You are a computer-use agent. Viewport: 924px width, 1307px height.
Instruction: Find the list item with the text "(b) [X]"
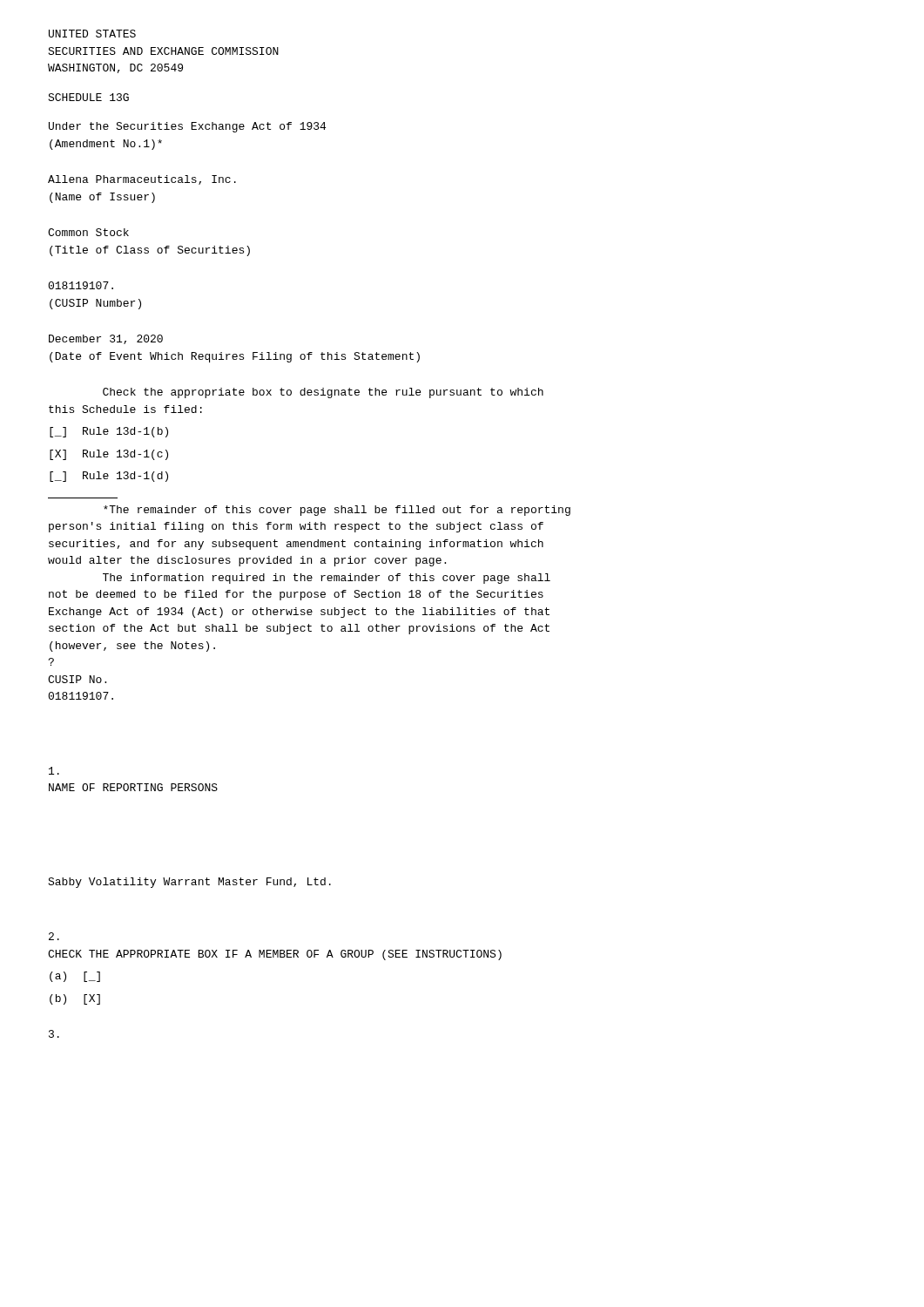coord(75,999)
